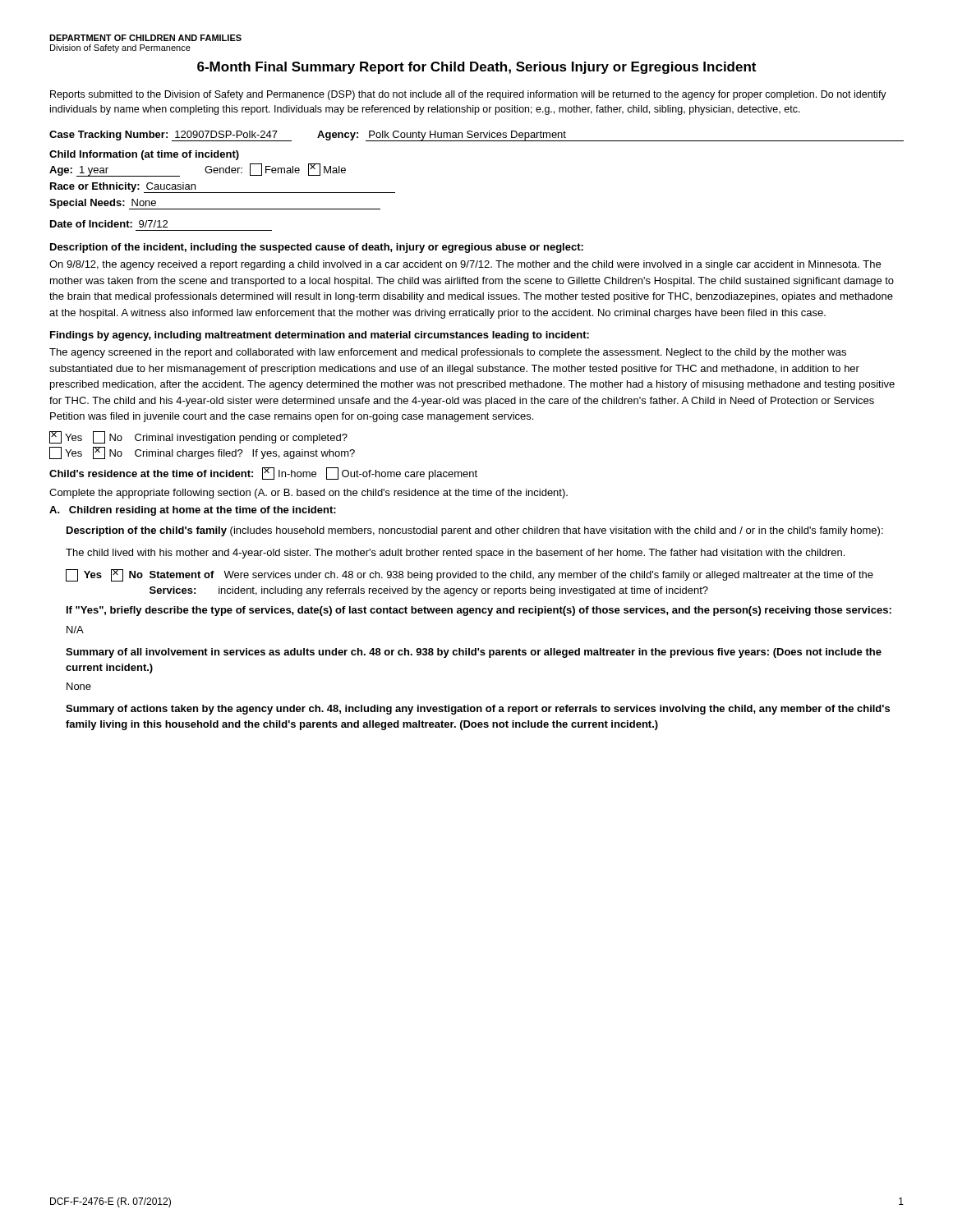Click on the text starting "Findings by agency, including maltreatment determination and material"
The image size is (953, 1232).
point(319,335)
